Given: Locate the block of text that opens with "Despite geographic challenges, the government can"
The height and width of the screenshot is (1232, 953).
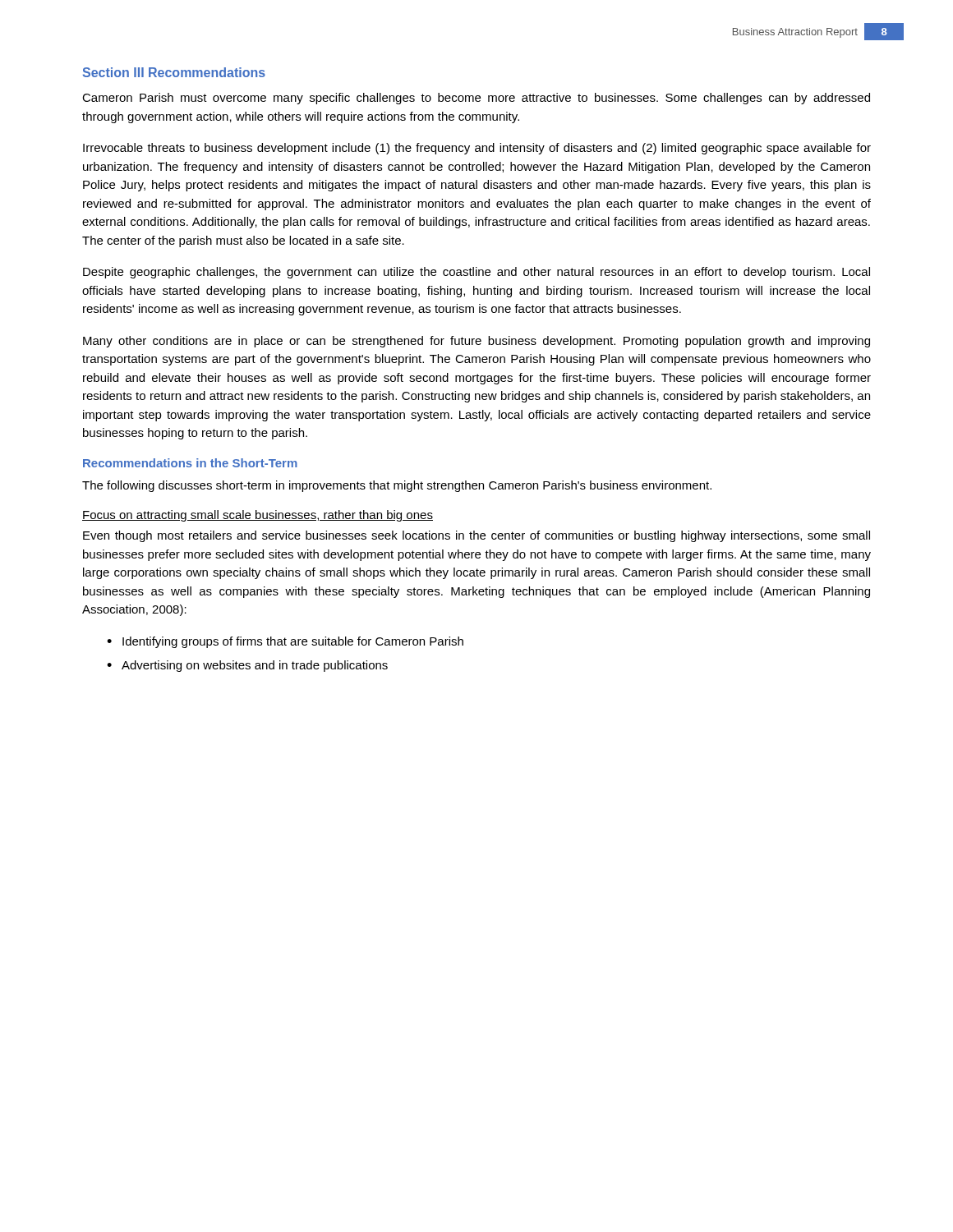Looking at the screenshot, I should [x=476, y=290].
